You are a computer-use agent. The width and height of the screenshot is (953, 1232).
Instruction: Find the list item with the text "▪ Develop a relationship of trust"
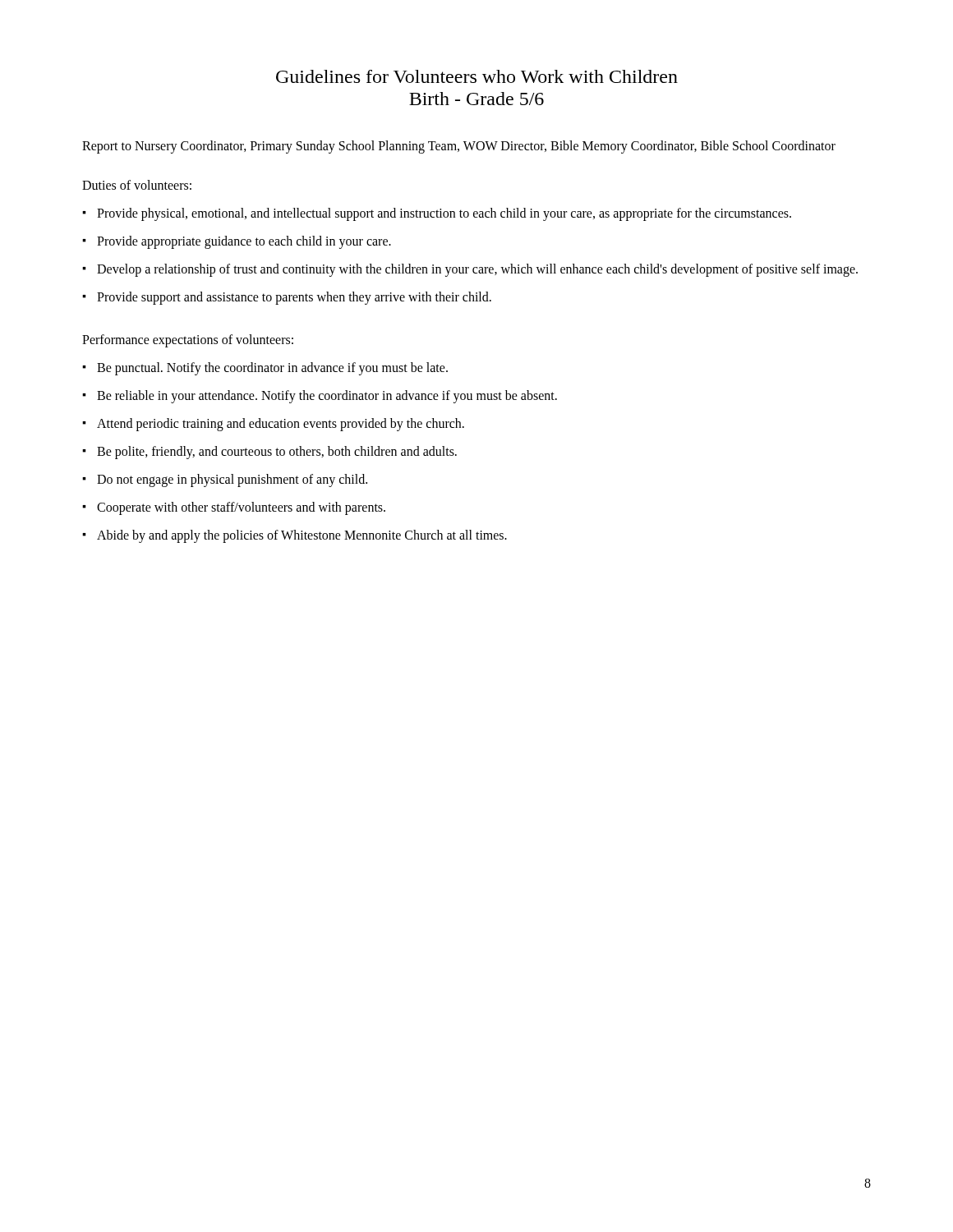(476, 269)
